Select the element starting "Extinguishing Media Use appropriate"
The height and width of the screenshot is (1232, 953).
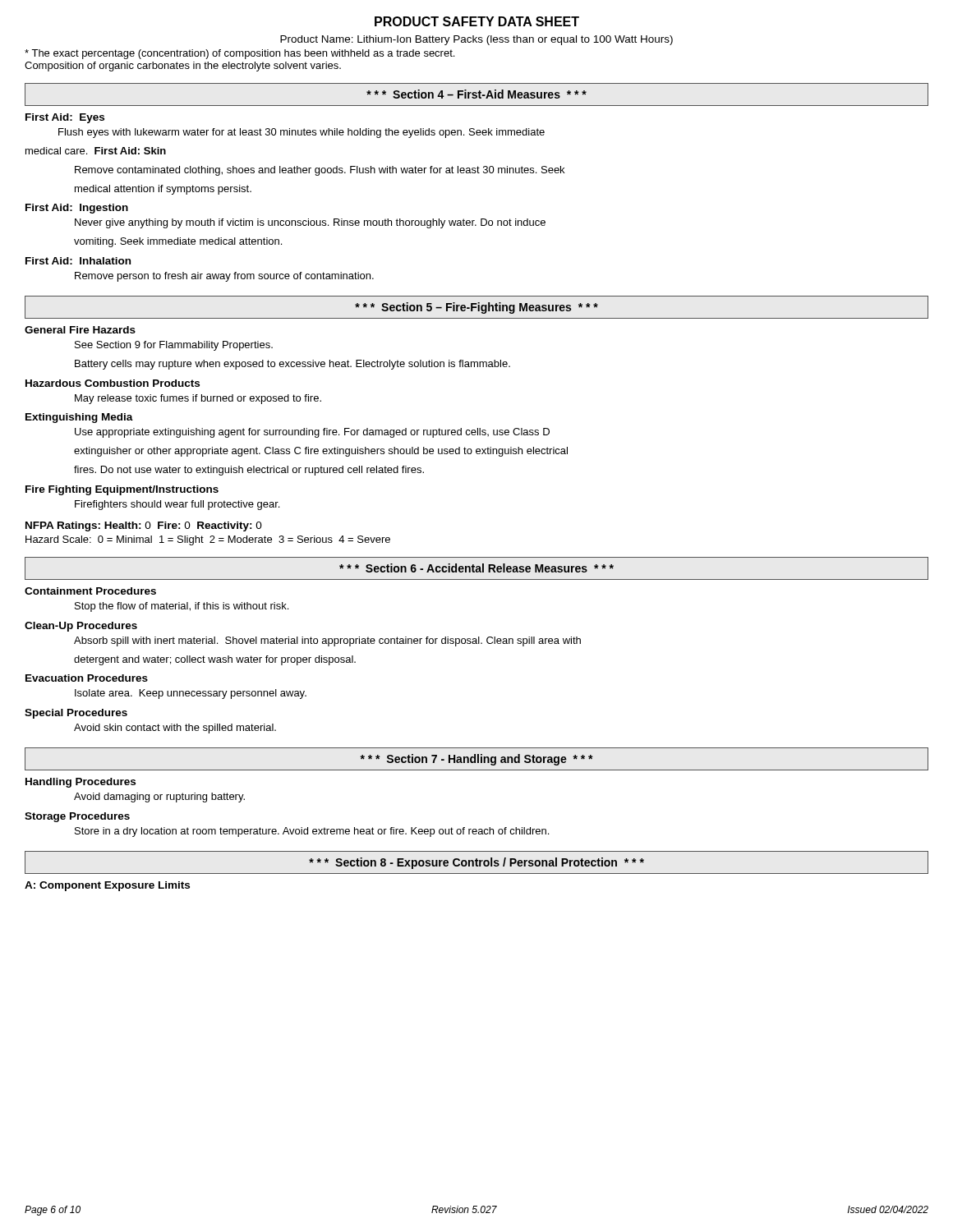(x=476, y=445)
